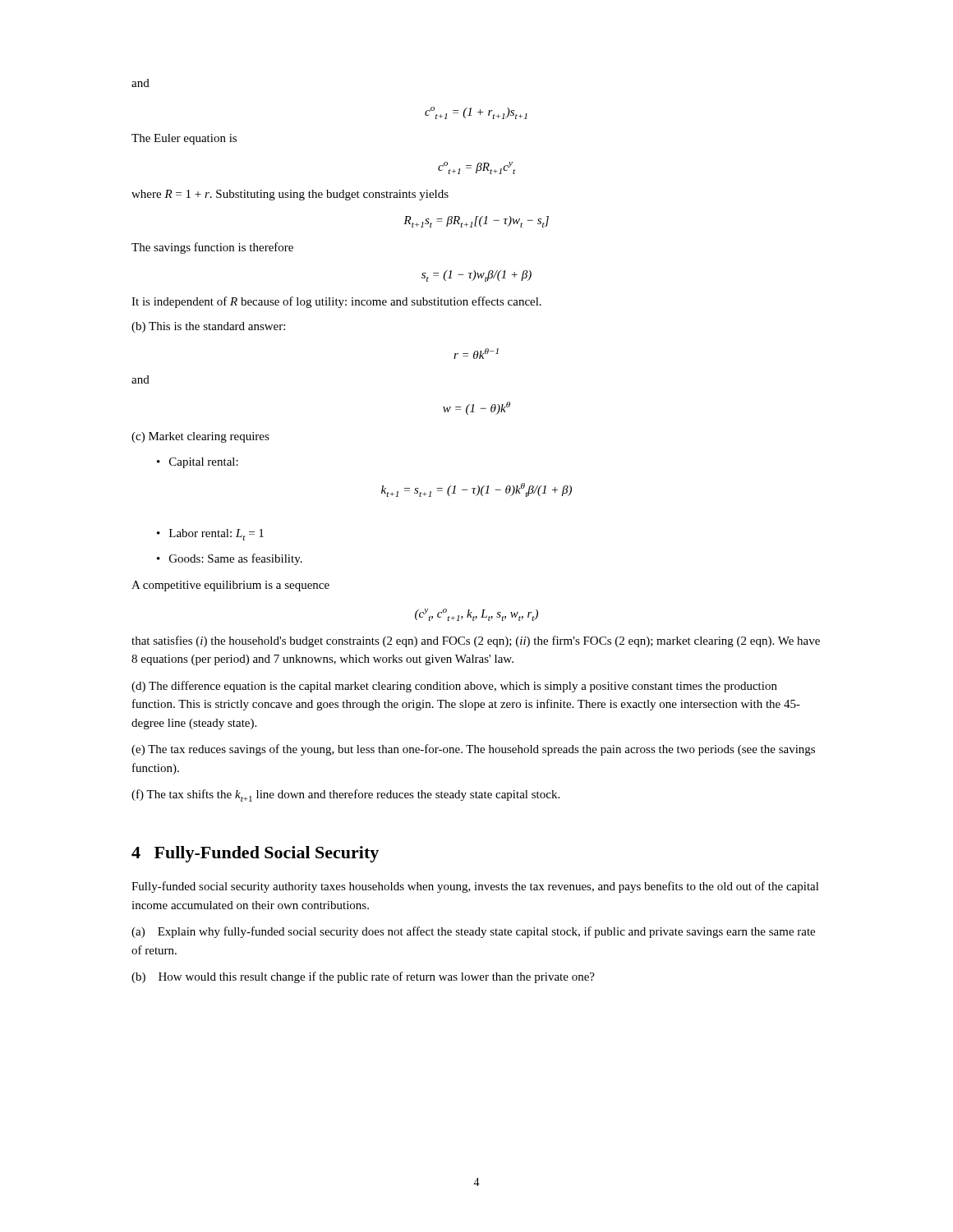Locate the block of text that opens with "(e) The tax"
Image resolution: width=953 pixels, height=1232 pixels.
pyautogui.click(x=473, y=758)
